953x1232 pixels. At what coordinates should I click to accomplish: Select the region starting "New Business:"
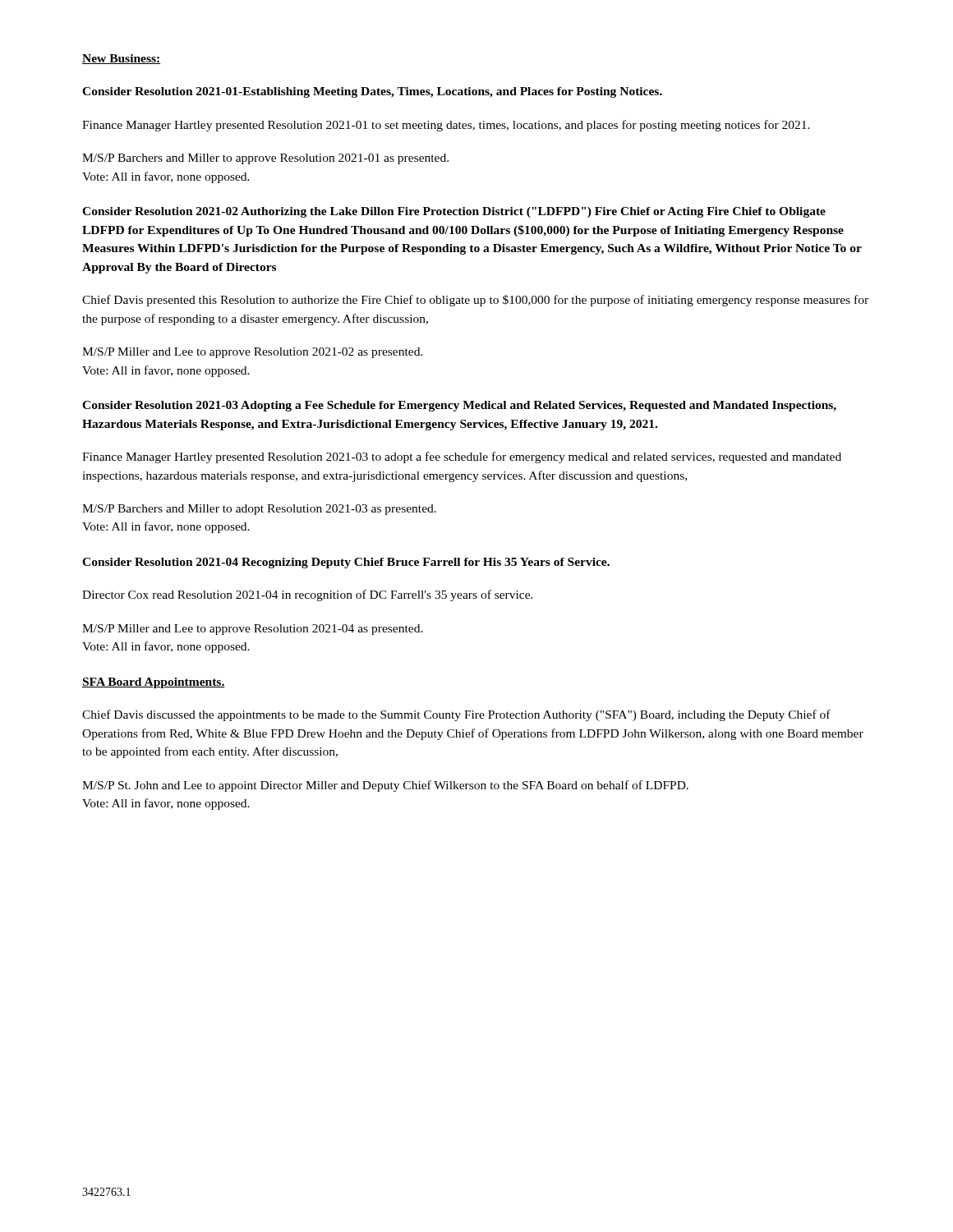(x=121, y=59)
